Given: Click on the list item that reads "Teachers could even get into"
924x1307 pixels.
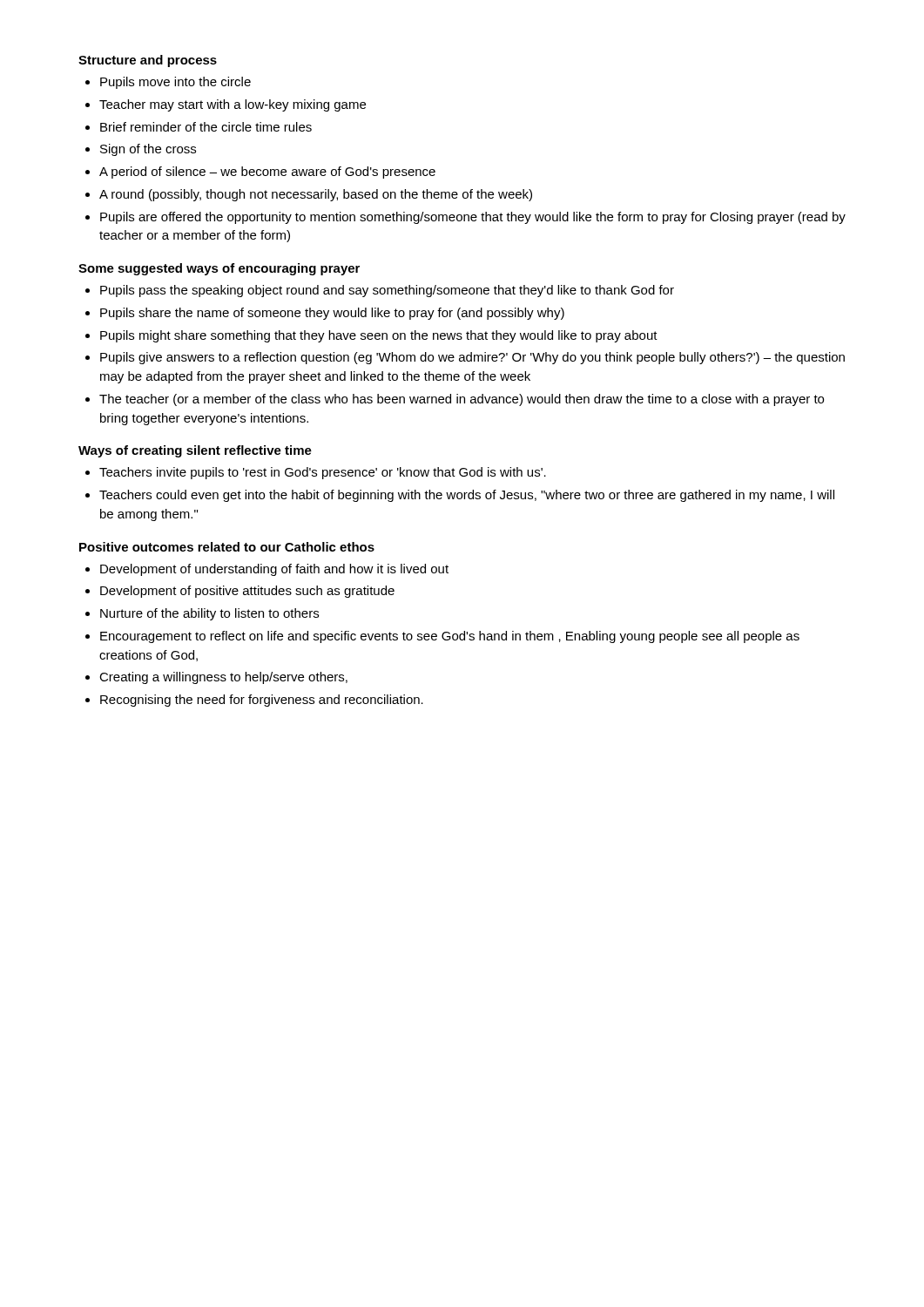Looking at the screenshot, I should 467,504.
